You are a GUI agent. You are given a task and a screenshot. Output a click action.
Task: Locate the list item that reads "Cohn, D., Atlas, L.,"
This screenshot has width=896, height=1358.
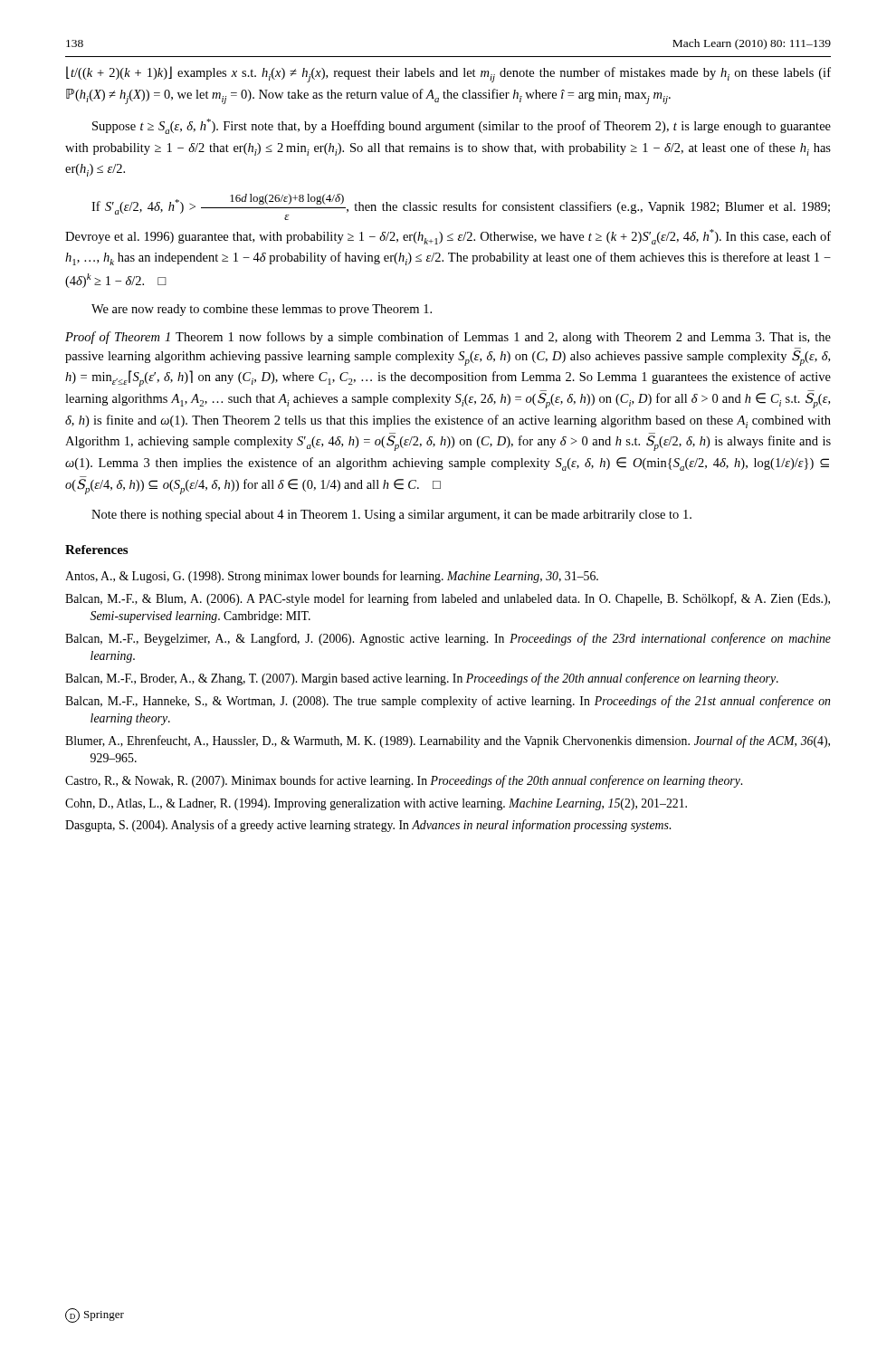[x=376, y=803]
